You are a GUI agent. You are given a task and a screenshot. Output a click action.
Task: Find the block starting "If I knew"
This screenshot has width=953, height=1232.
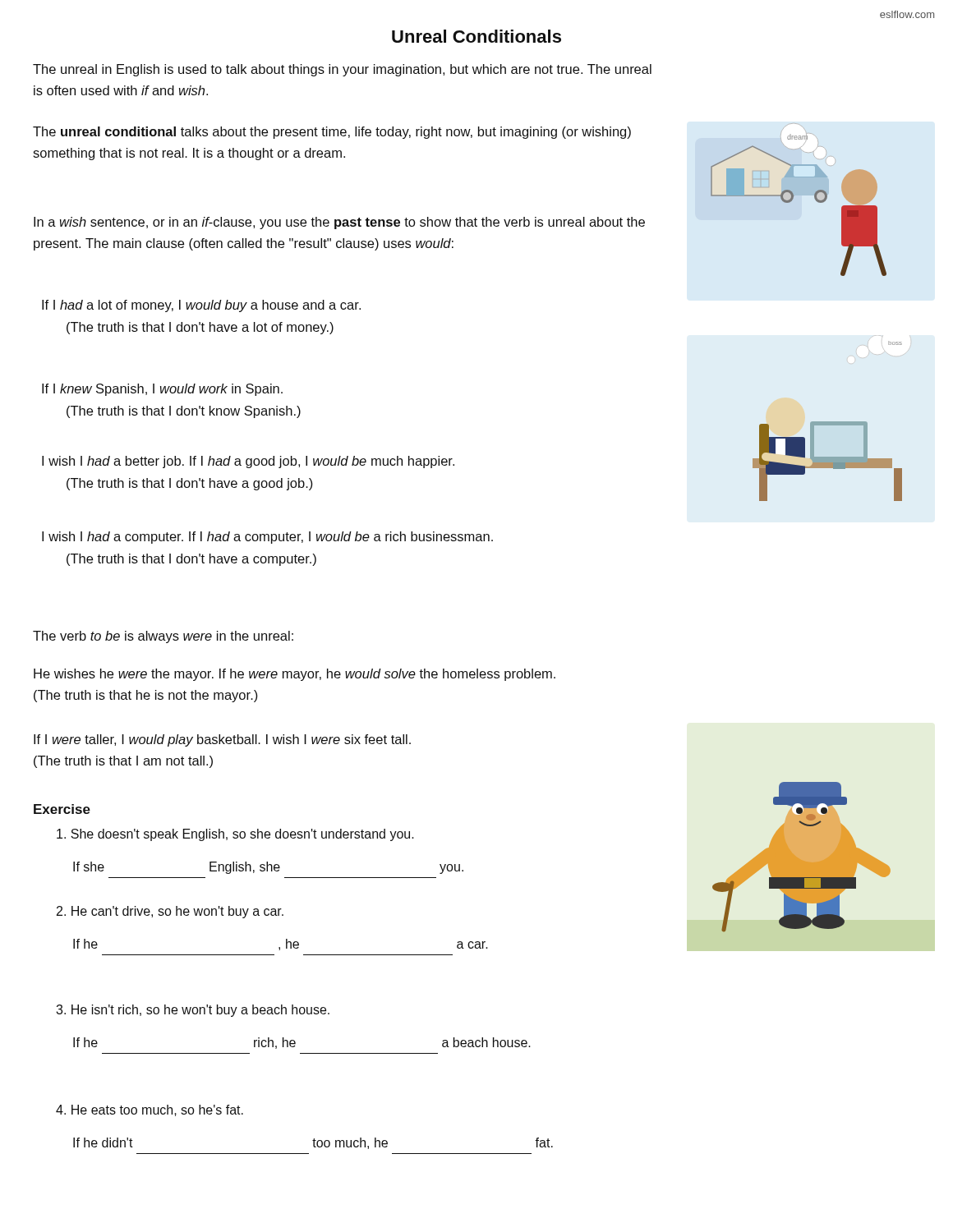pos(162,390)
